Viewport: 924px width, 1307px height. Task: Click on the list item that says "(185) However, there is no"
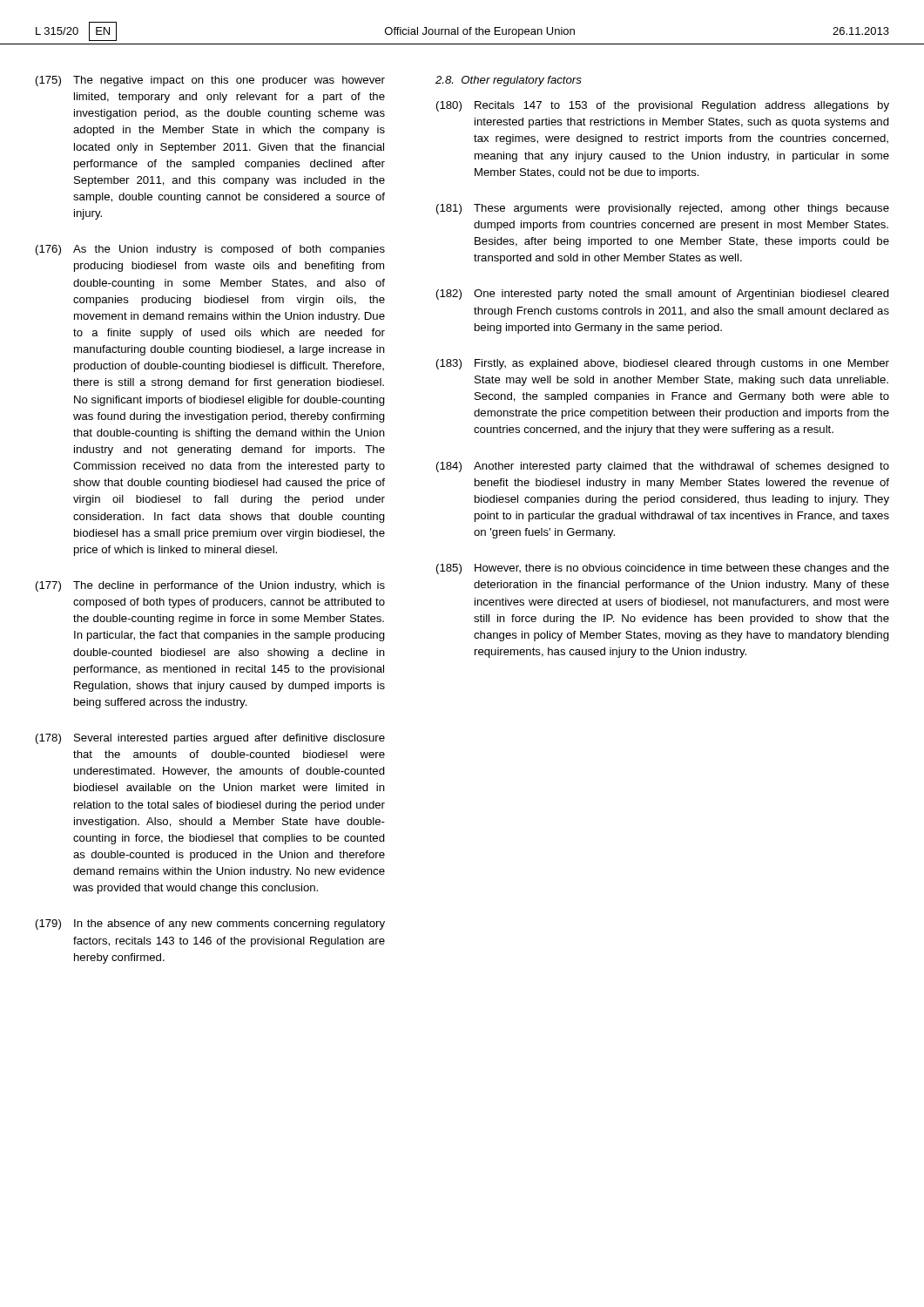[x=662, y=610]
